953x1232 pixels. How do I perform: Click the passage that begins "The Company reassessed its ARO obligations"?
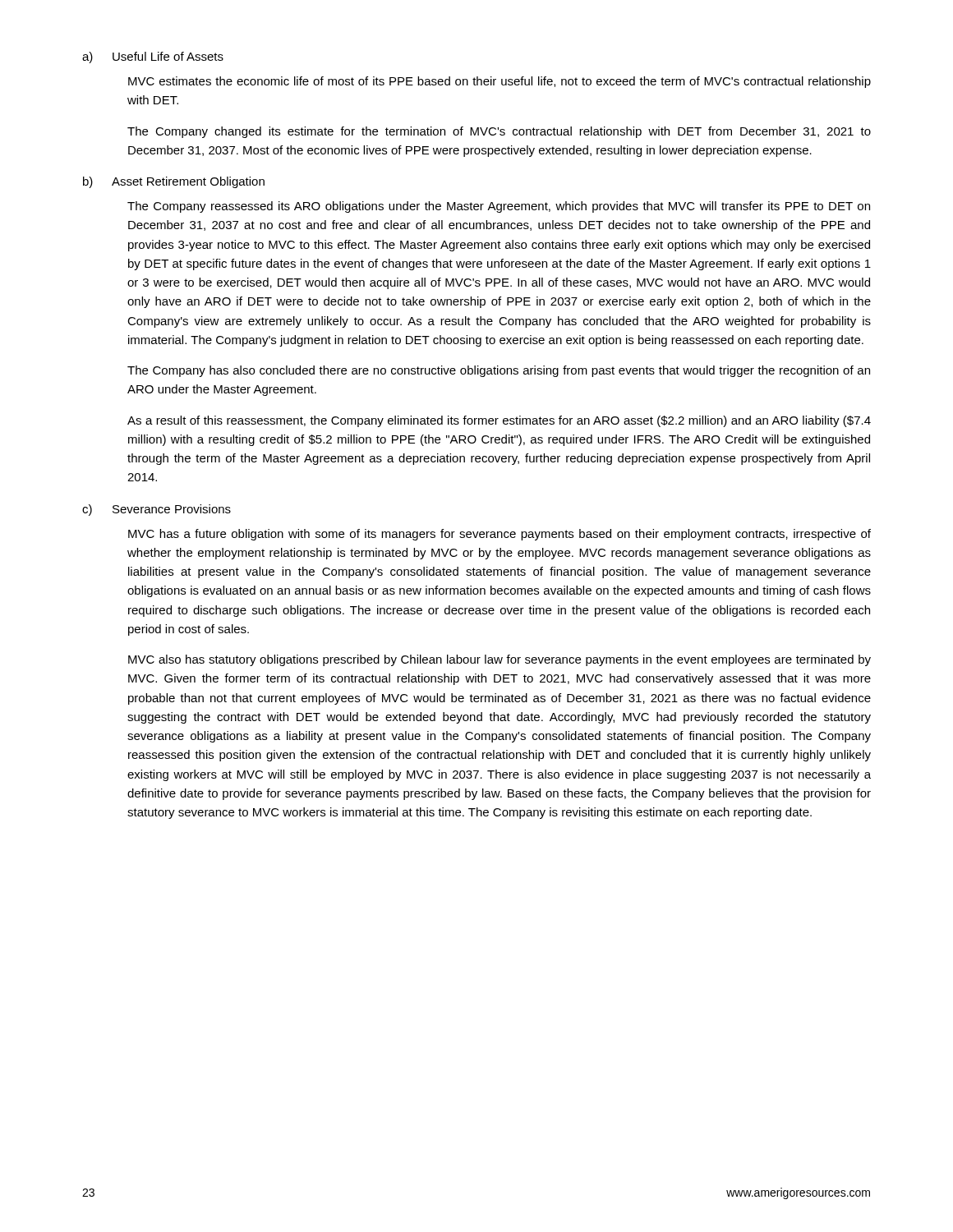click(499, 273)
